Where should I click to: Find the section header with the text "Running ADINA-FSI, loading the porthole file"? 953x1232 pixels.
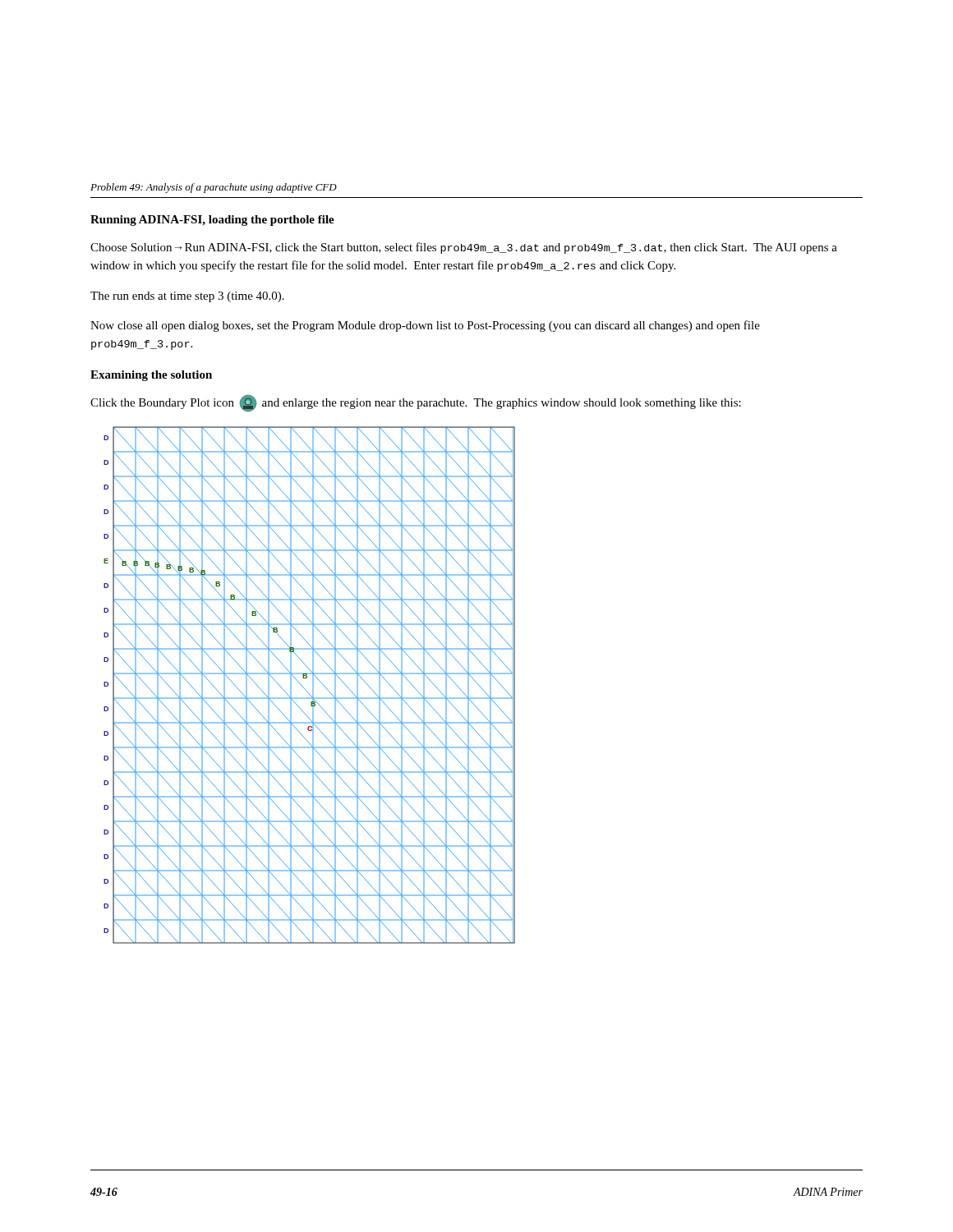point(212,221)
